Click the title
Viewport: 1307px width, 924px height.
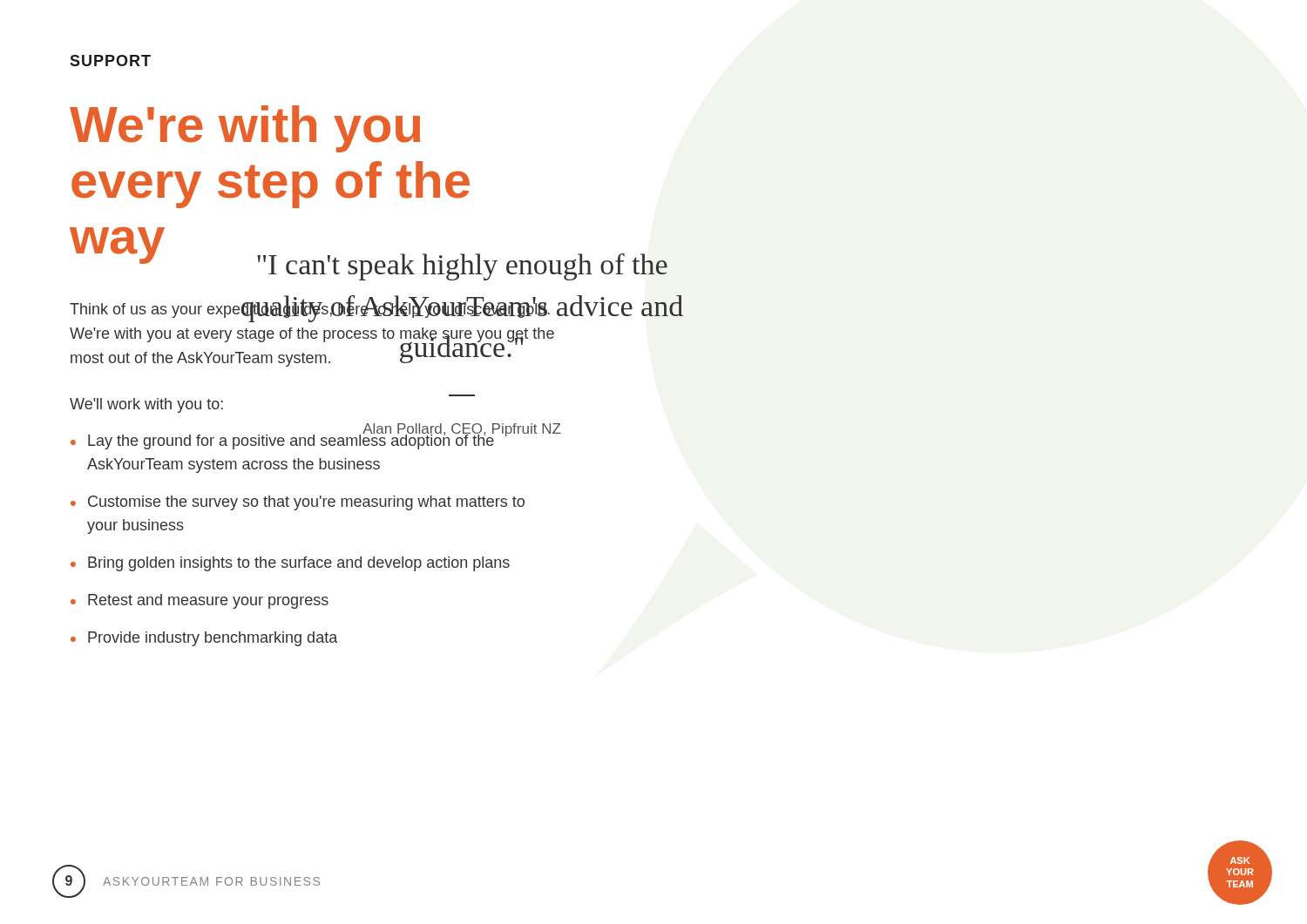pyautogui.click(x=270, y=180)
